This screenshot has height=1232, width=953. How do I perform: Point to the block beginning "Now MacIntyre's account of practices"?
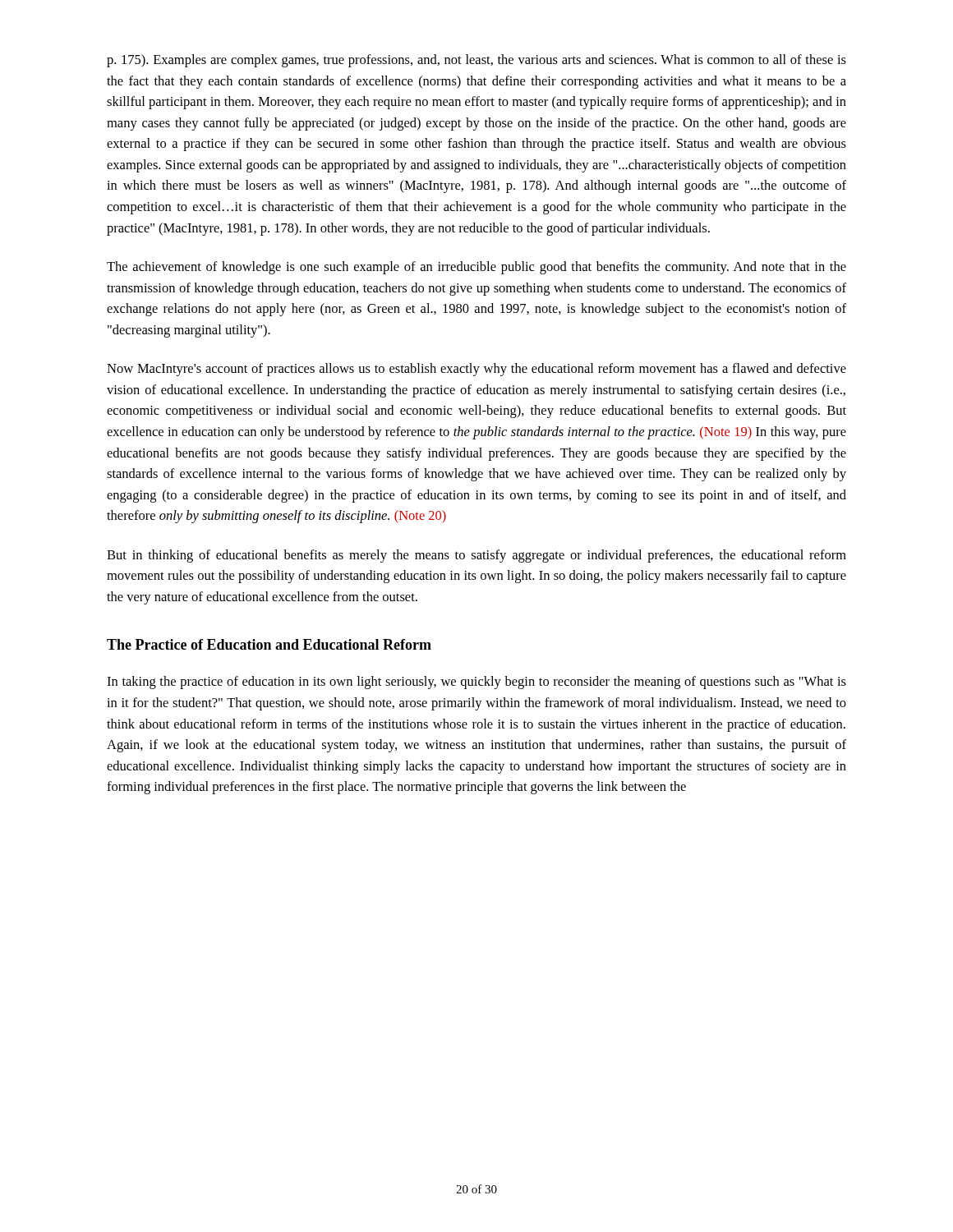point(476,442)
